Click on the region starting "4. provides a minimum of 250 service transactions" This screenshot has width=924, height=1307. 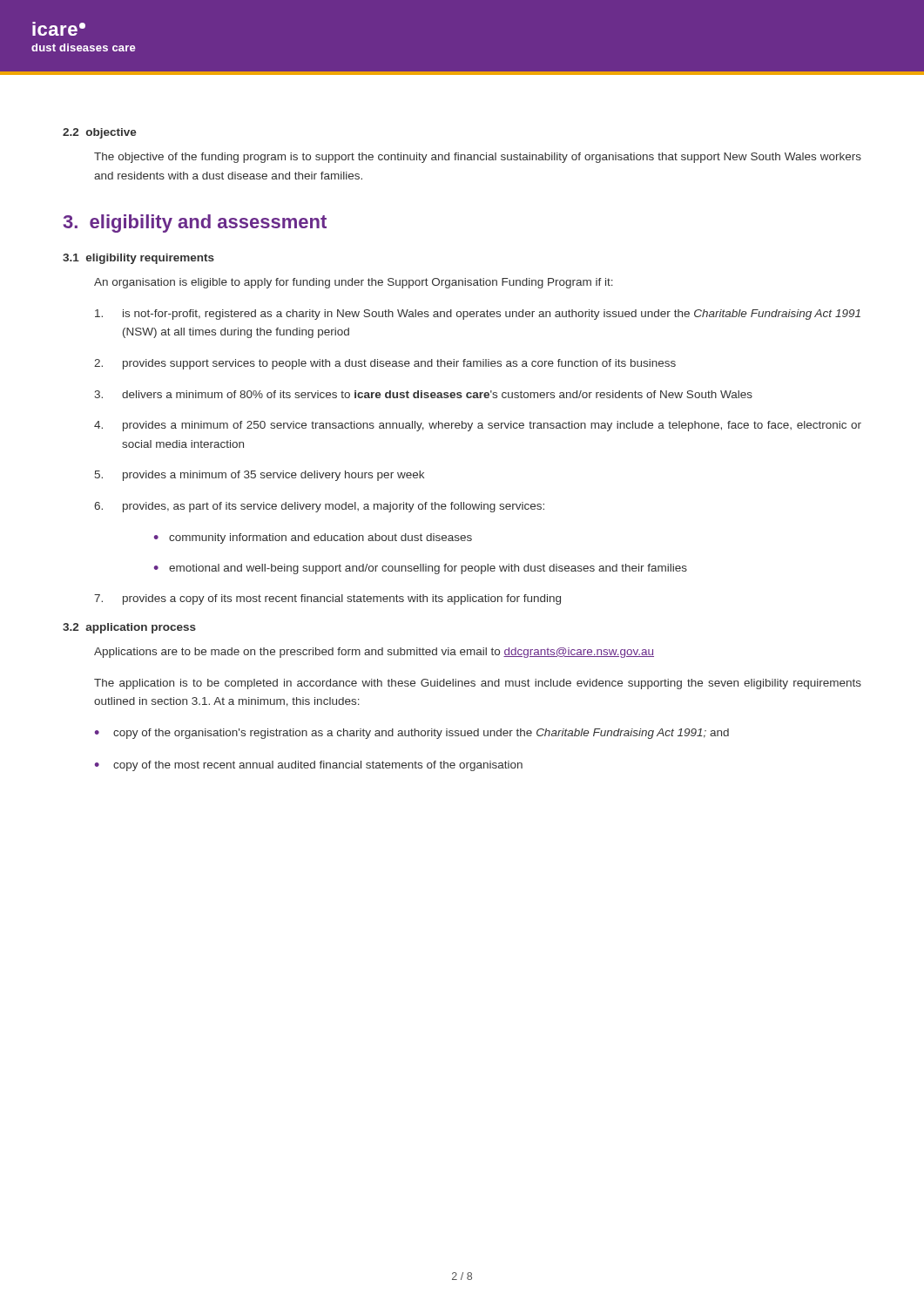(478, 435)
